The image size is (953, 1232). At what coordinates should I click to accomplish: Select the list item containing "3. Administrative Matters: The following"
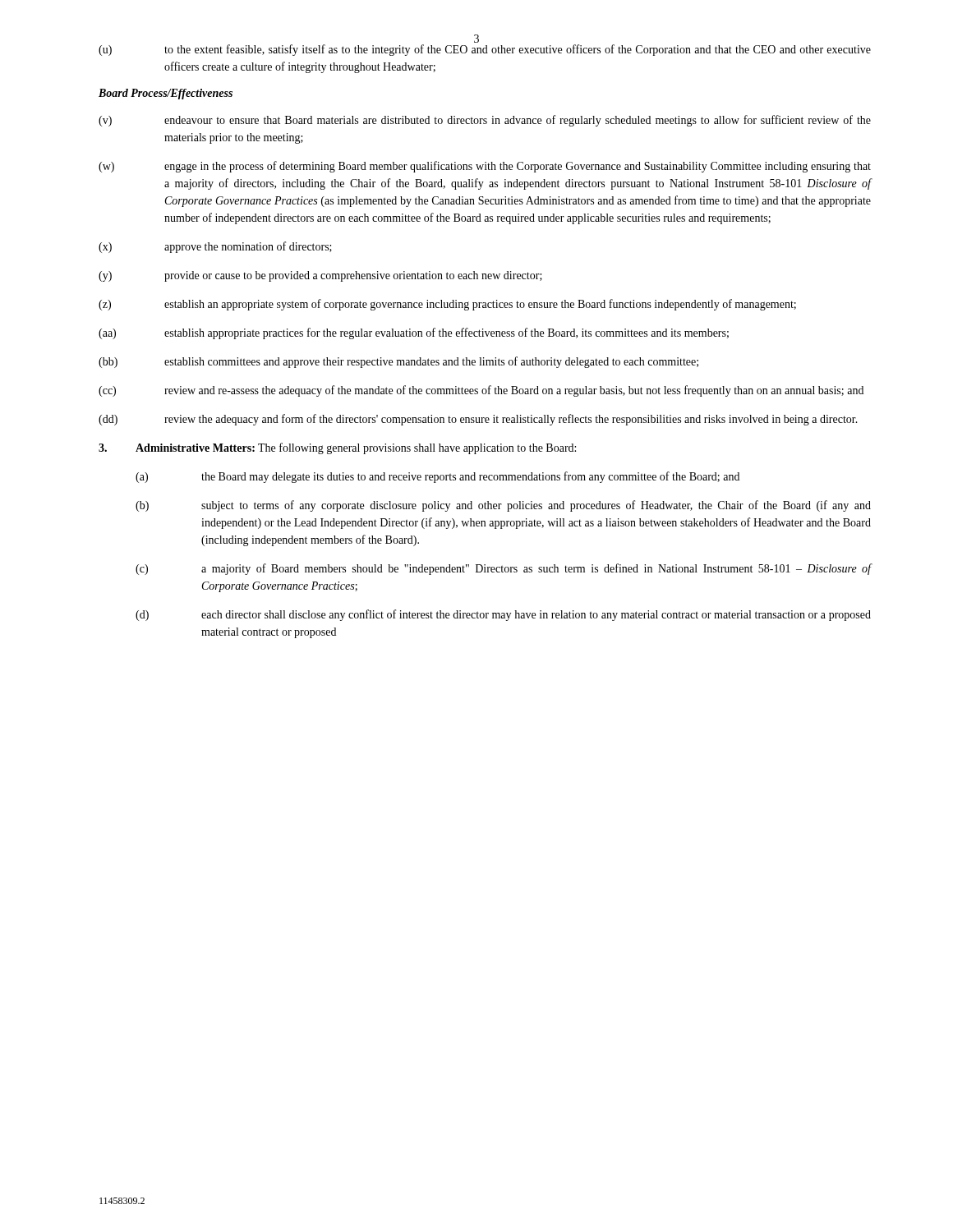pos(485,448)
